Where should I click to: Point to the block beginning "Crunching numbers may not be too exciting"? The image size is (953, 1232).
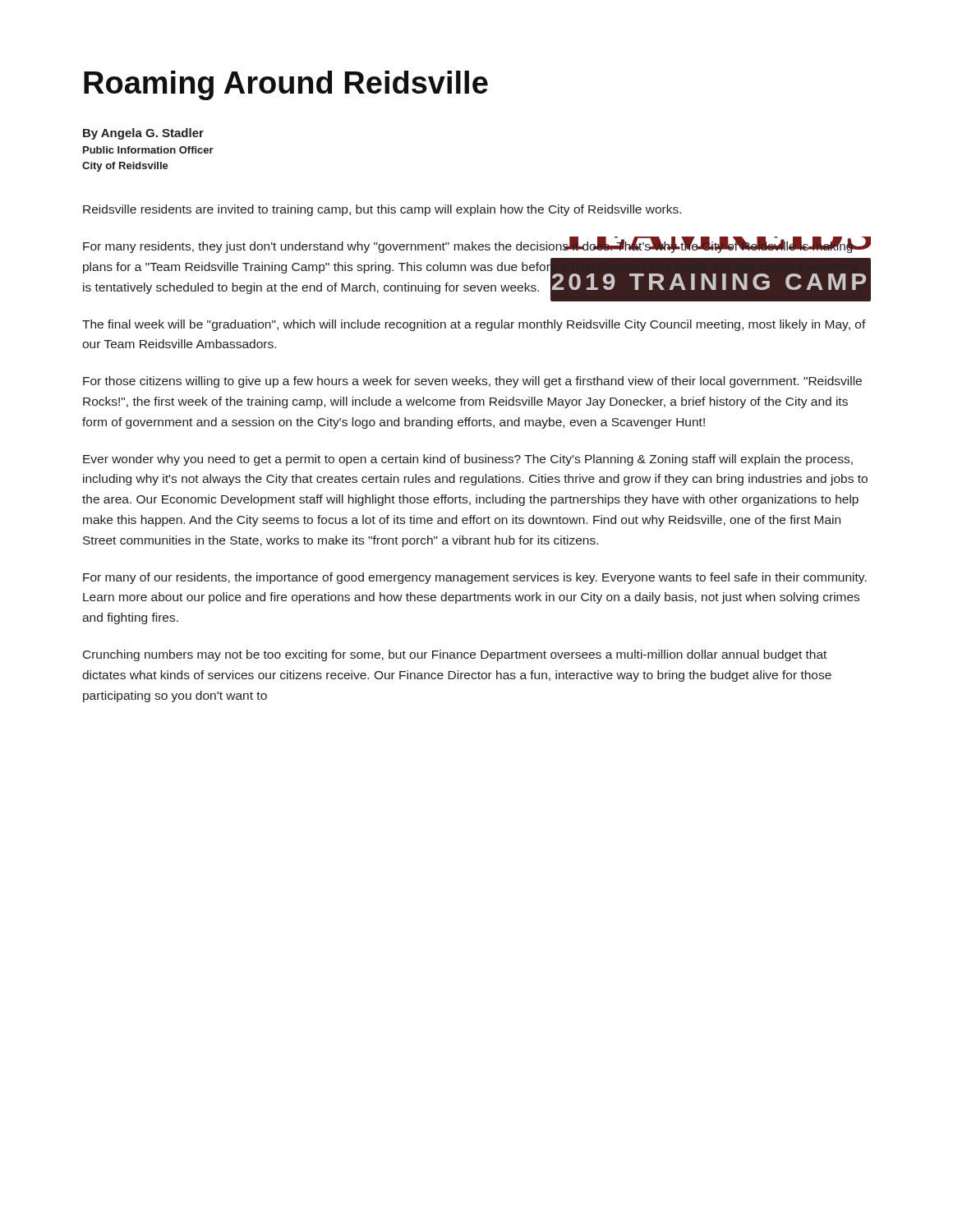click(457, 675)
